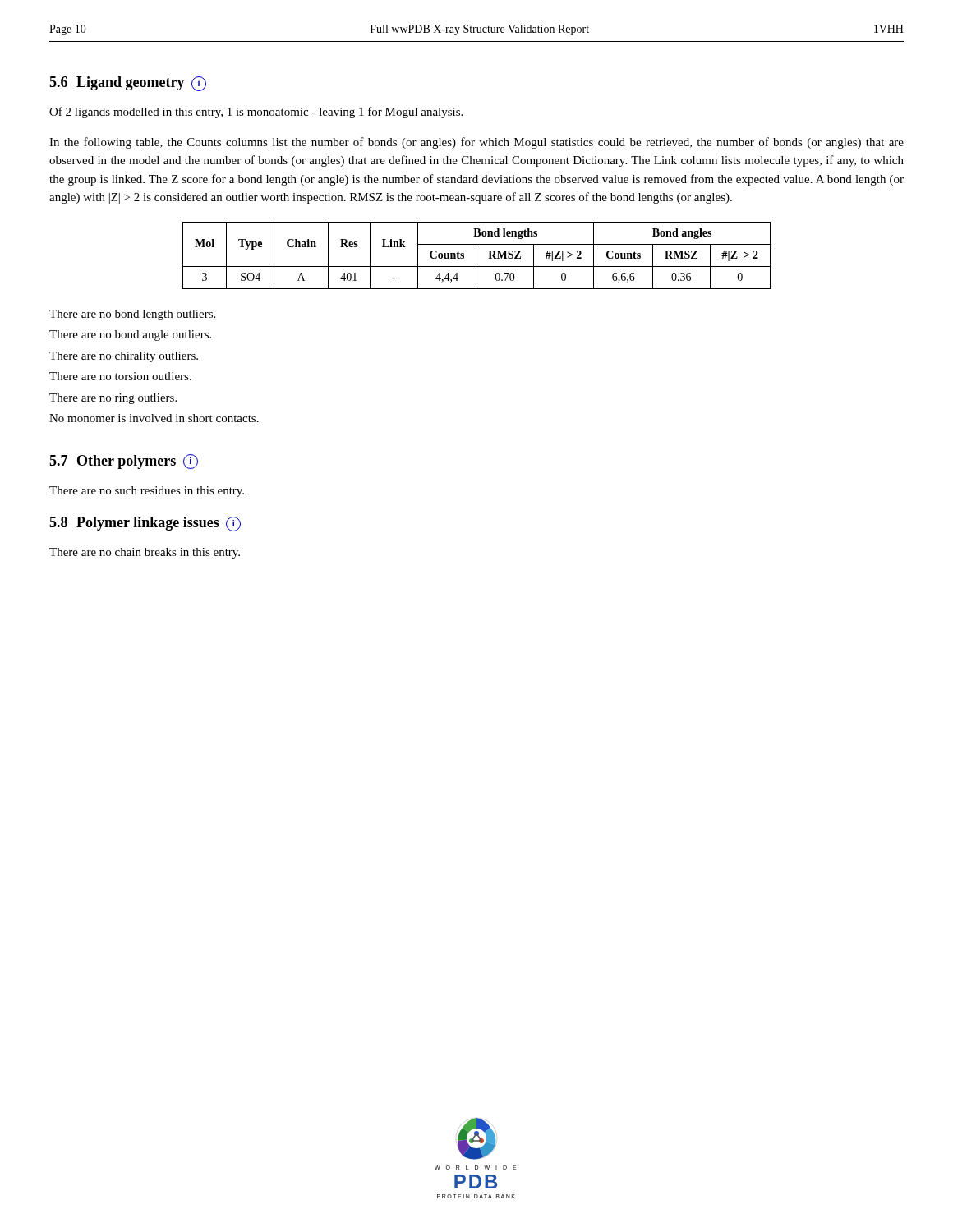Viewport: 953px width, 1232px height.
Task: Find the list item containing "There are no chirality"
Action: point(124,355)
